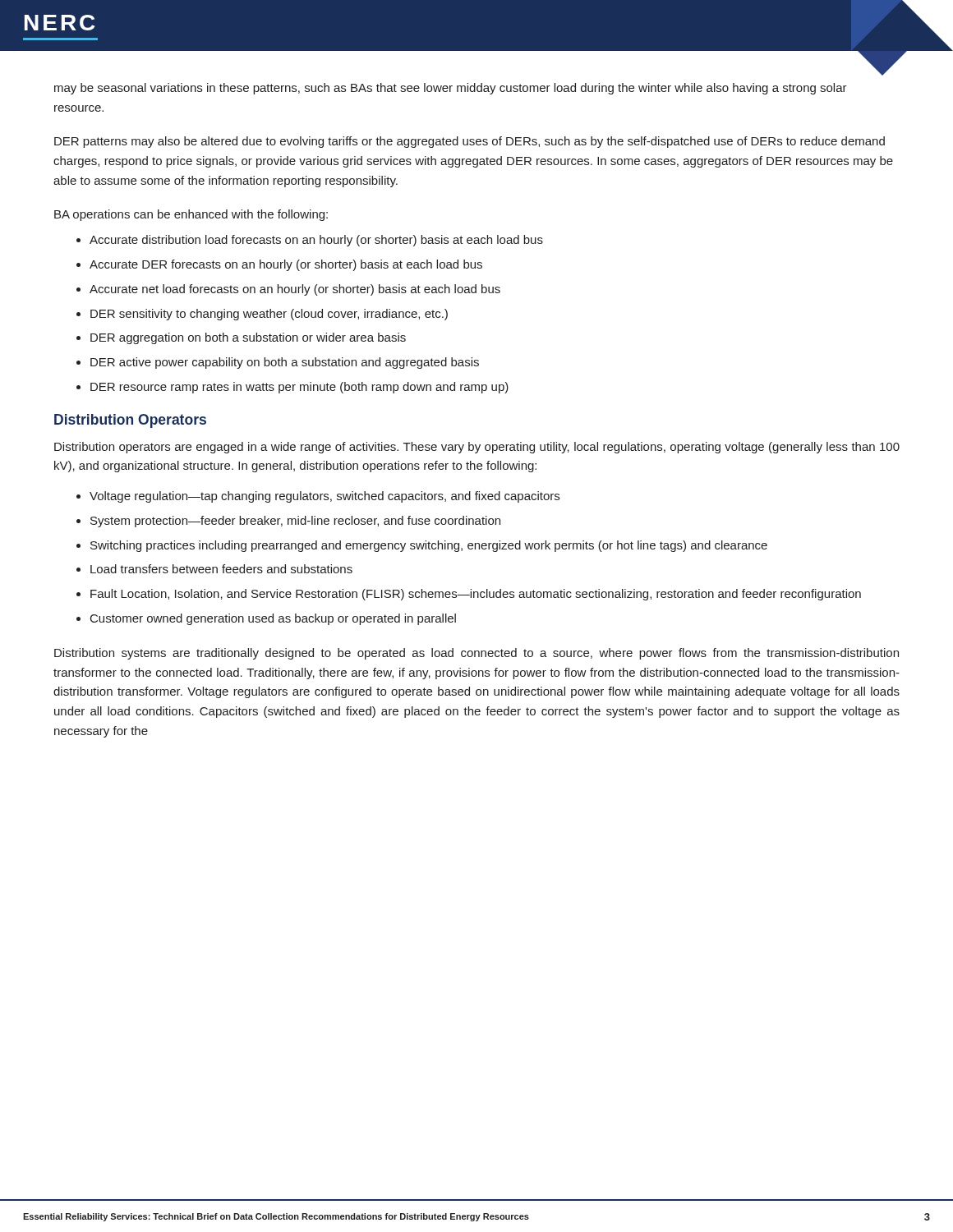
Task: Navigate to the element starting "Voltage regulation—tap changing"
Action: click(325, 496)
